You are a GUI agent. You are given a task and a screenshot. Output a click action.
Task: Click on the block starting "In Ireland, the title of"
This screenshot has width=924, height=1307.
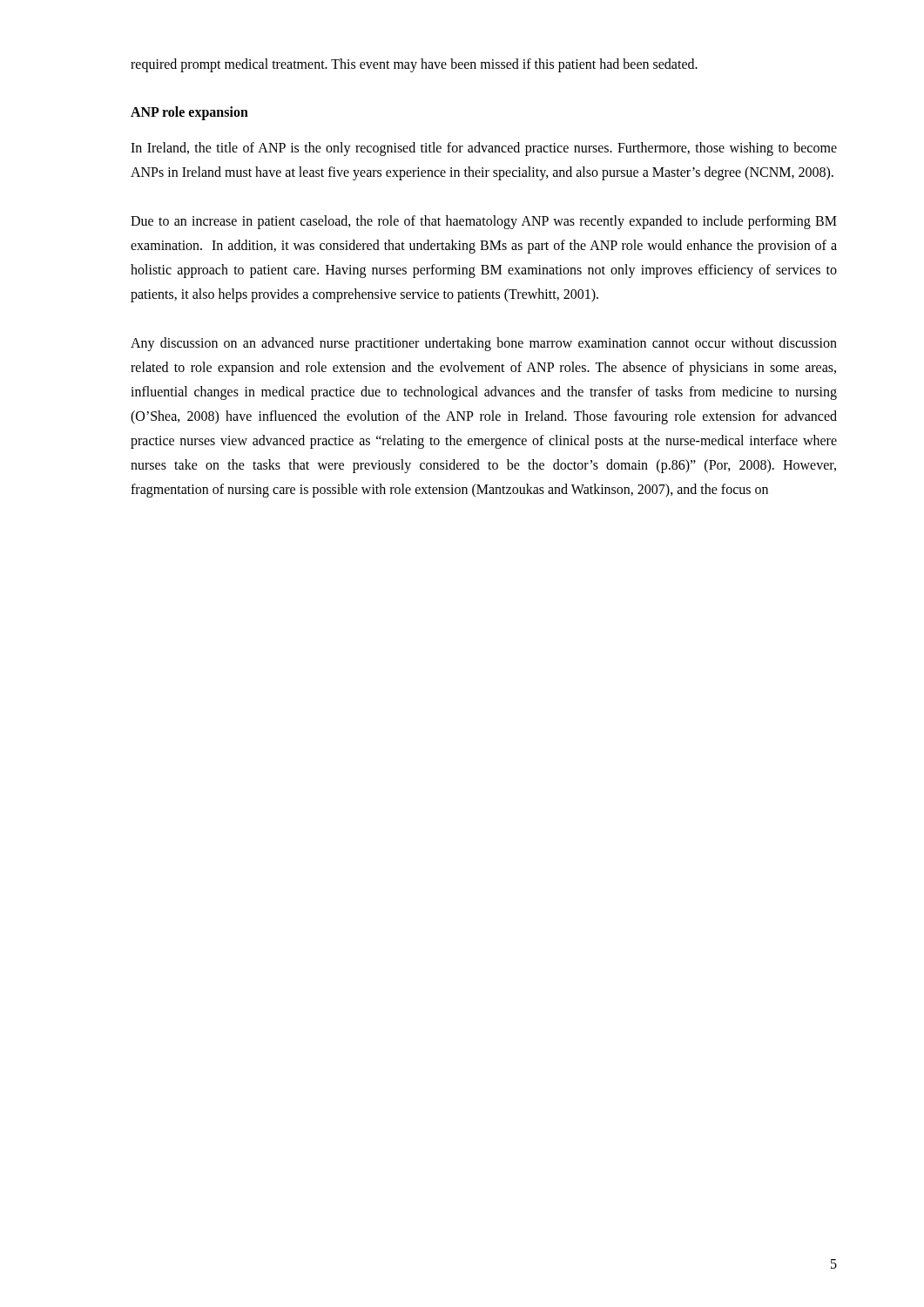coord(484,160)
